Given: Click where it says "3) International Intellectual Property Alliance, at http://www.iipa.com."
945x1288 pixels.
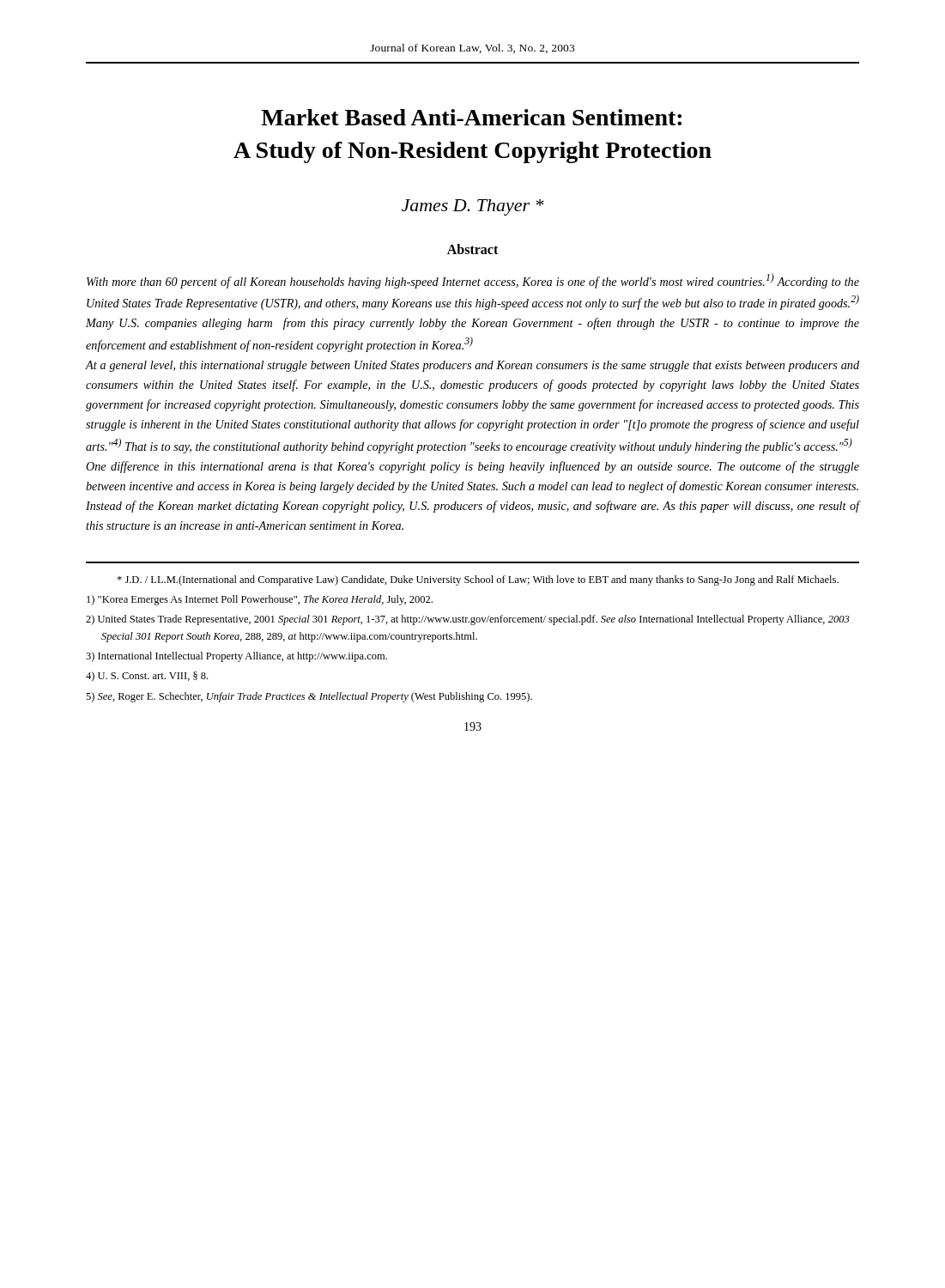Looking at the screenshot, I should 236,657.
